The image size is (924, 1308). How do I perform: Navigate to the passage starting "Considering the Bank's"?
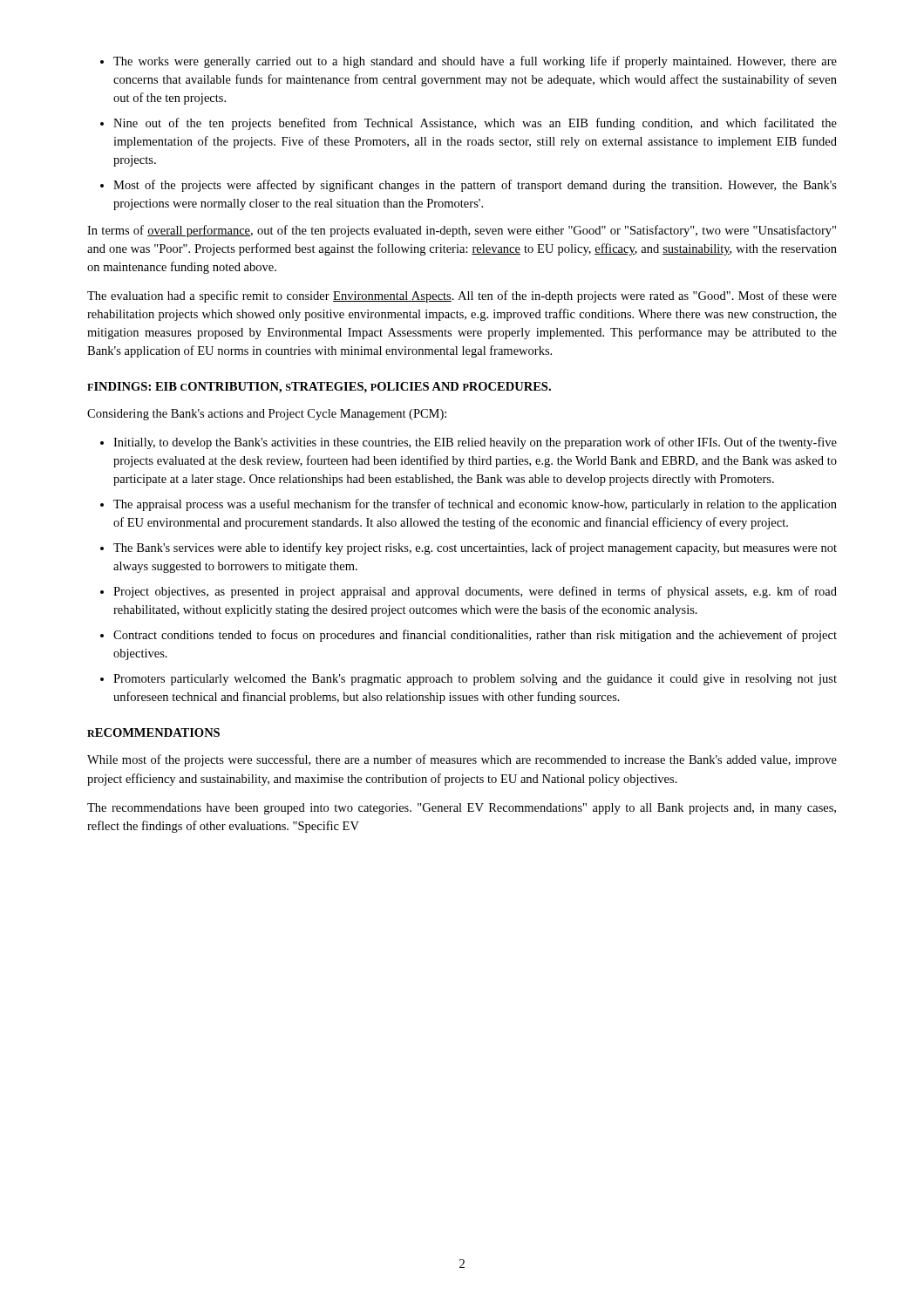267,415
